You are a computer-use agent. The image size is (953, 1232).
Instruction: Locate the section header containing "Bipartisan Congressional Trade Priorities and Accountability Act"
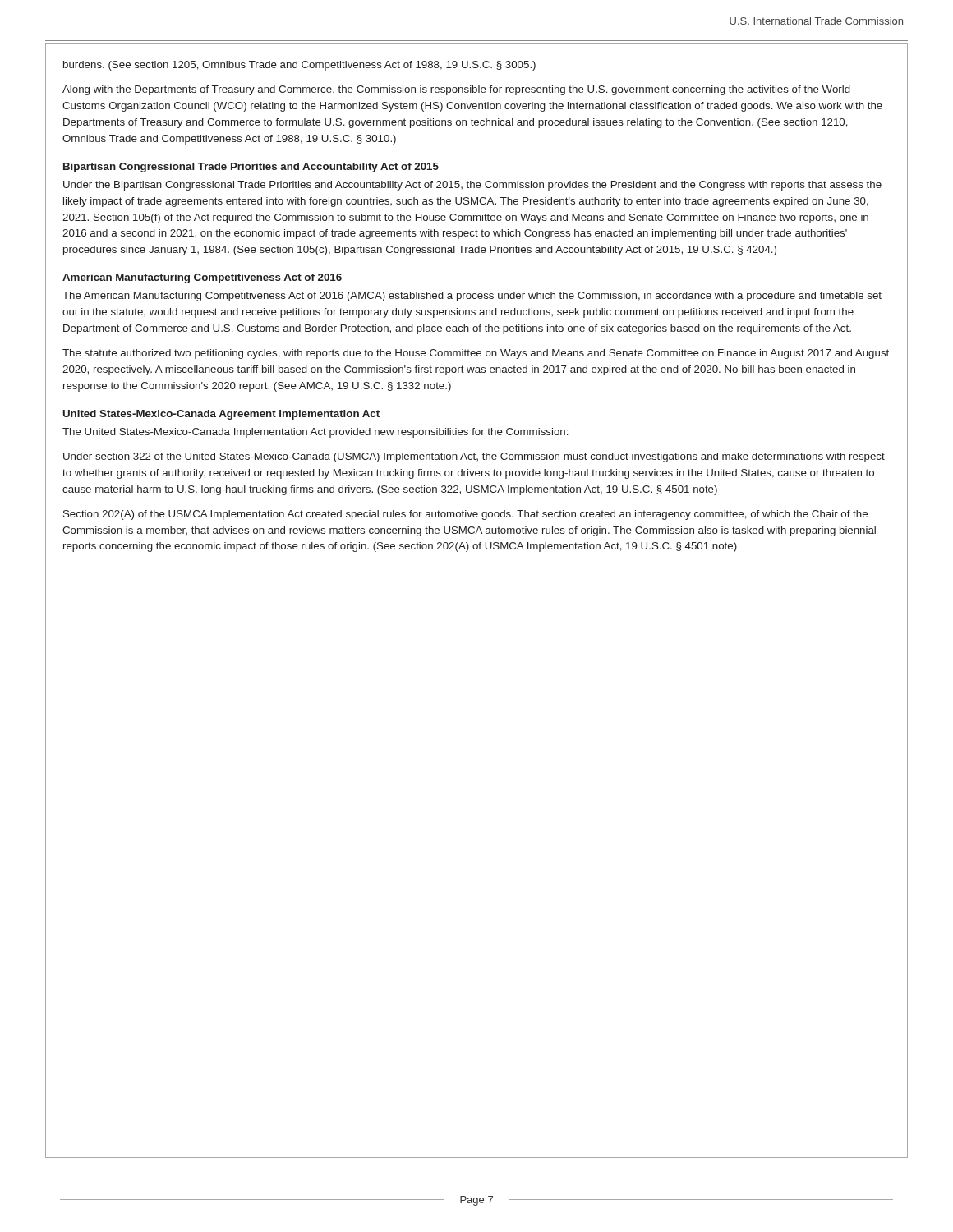point(250,166)
